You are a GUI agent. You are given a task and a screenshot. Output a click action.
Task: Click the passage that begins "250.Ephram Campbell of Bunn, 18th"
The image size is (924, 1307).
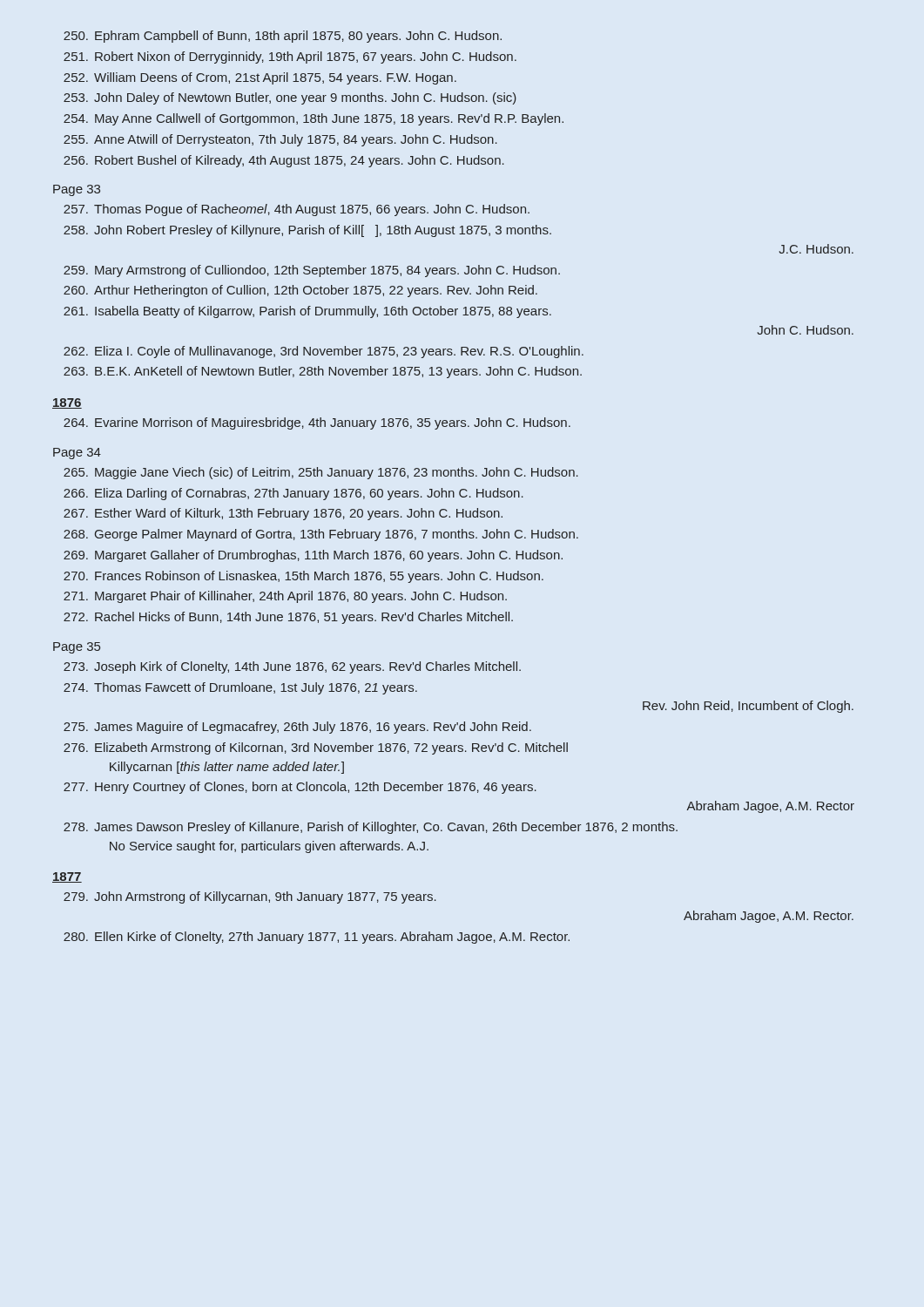coord(462,36)
